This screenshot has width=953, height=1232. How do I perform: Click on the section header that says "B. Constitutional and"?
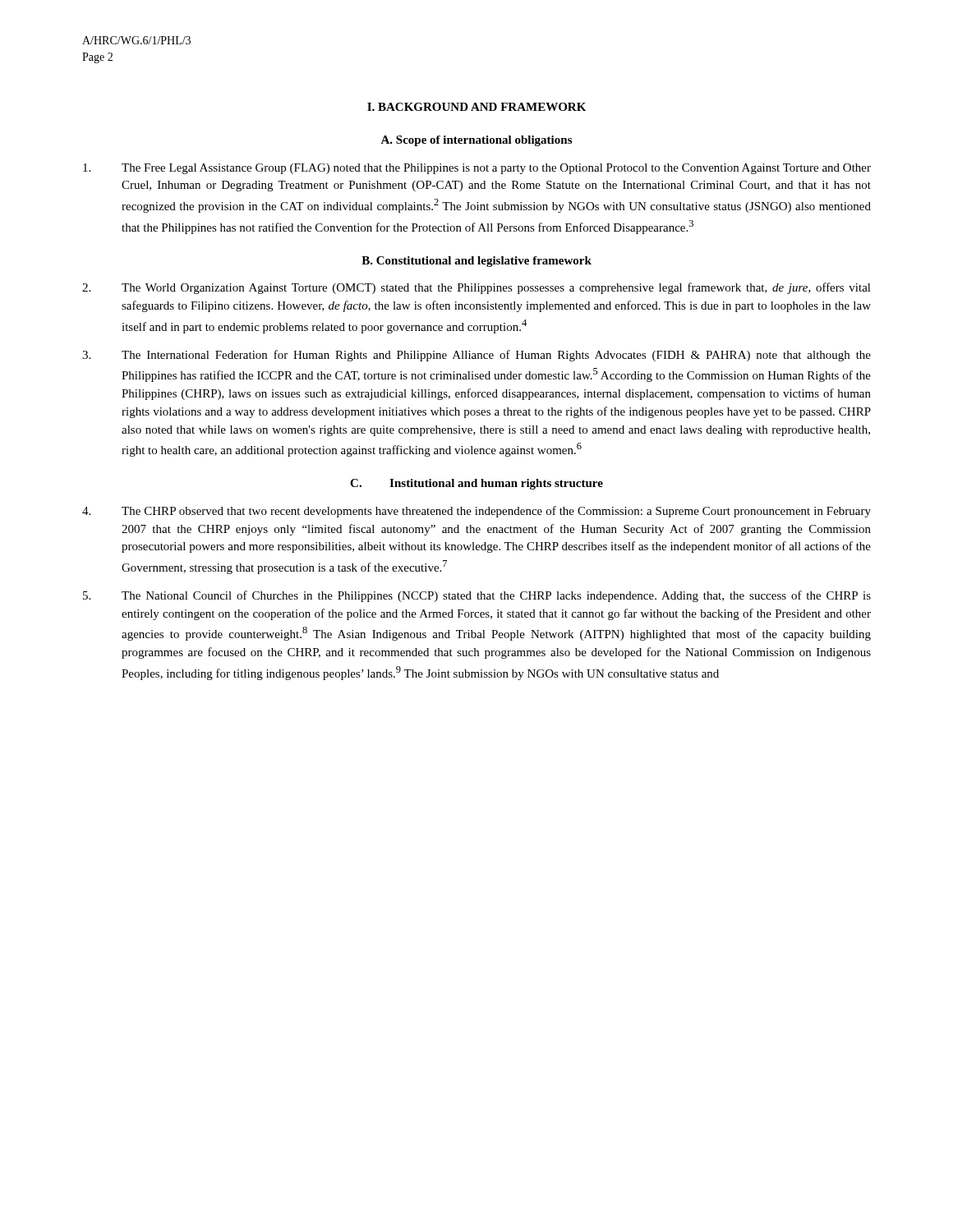pyautogui.click(x=476, y=261)
